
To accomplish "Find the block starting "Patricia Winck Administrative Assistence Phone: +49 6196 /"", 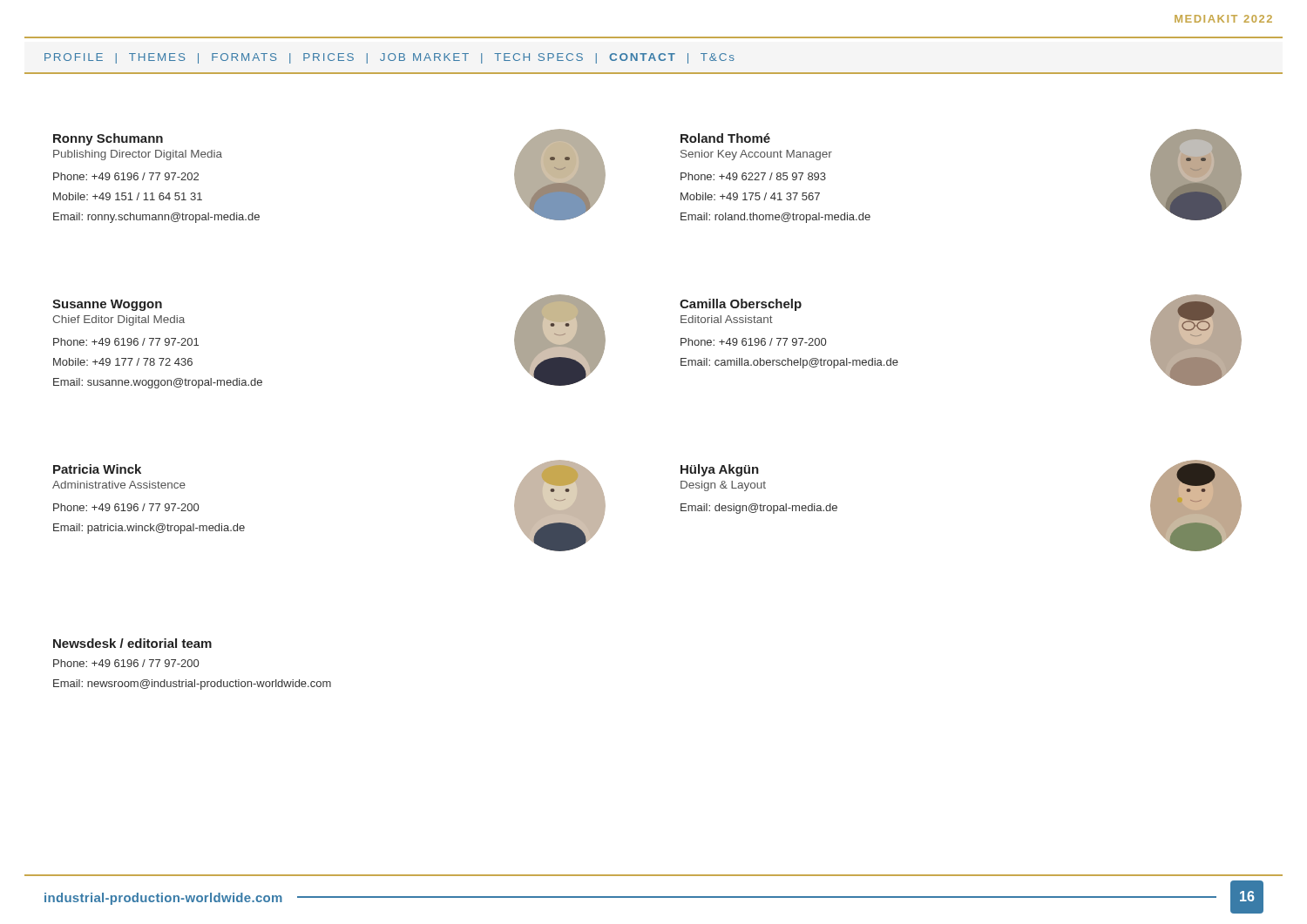I will pyautogui.click(x=97, y=469).
